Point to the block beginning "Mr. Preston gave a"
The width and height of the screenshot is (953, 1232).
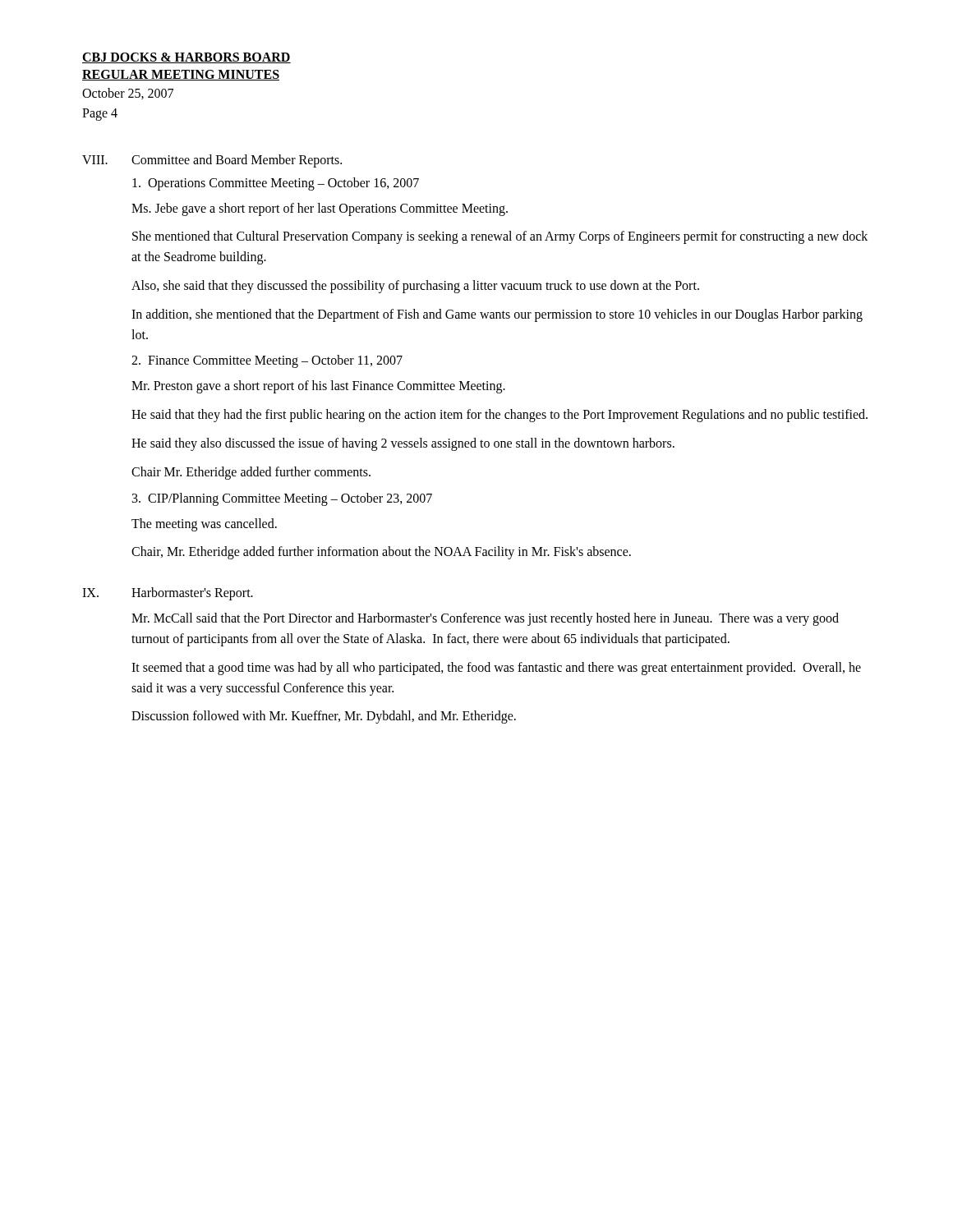tap(319, 386)
